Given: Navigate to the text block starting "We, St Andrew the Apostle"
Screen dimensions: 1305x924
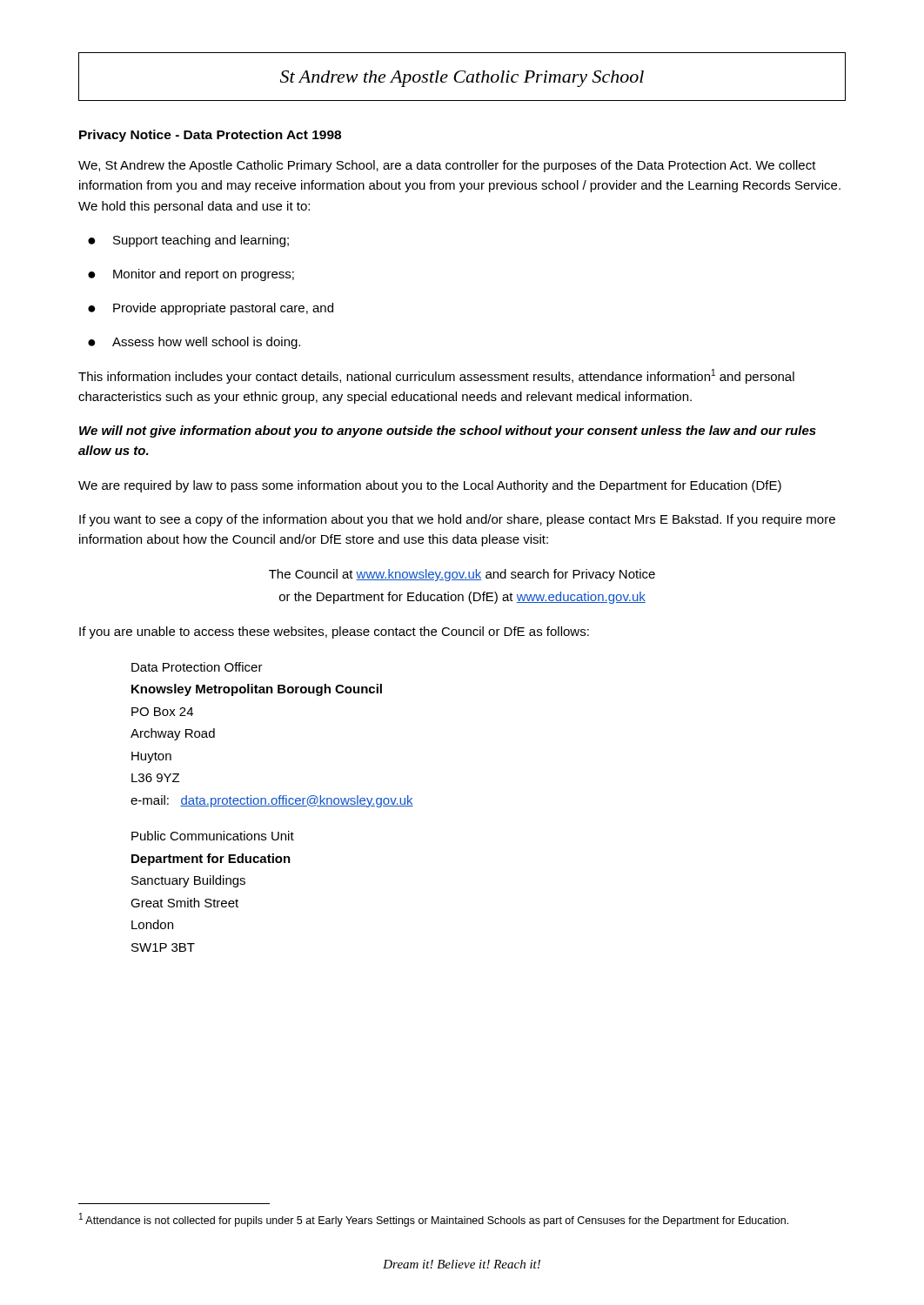Looking at the screenshot, I should coord(460,185).
